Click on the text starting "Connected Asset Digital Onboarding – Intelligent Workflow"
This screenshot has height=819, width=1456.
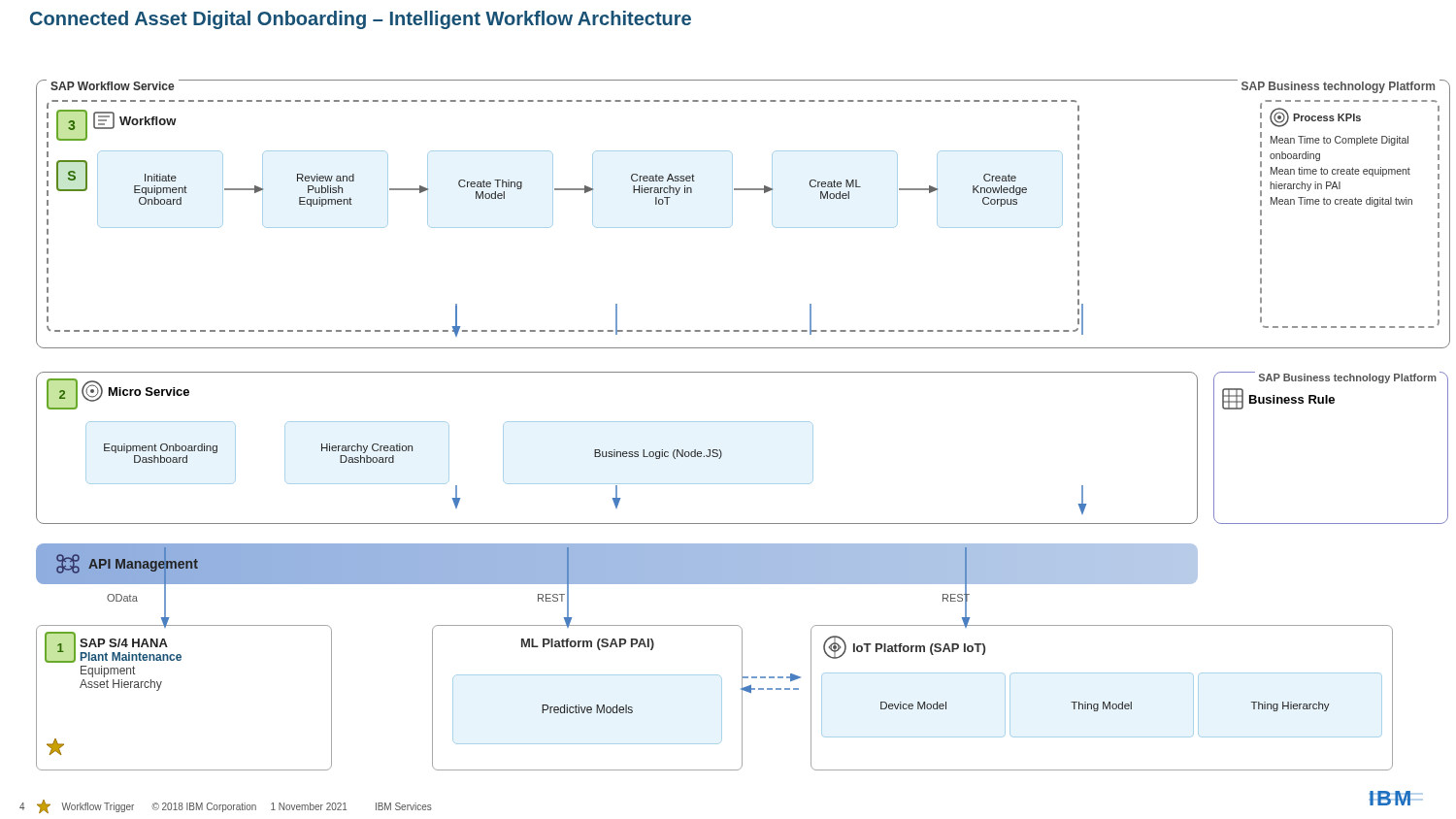click(x=360, y=18)
